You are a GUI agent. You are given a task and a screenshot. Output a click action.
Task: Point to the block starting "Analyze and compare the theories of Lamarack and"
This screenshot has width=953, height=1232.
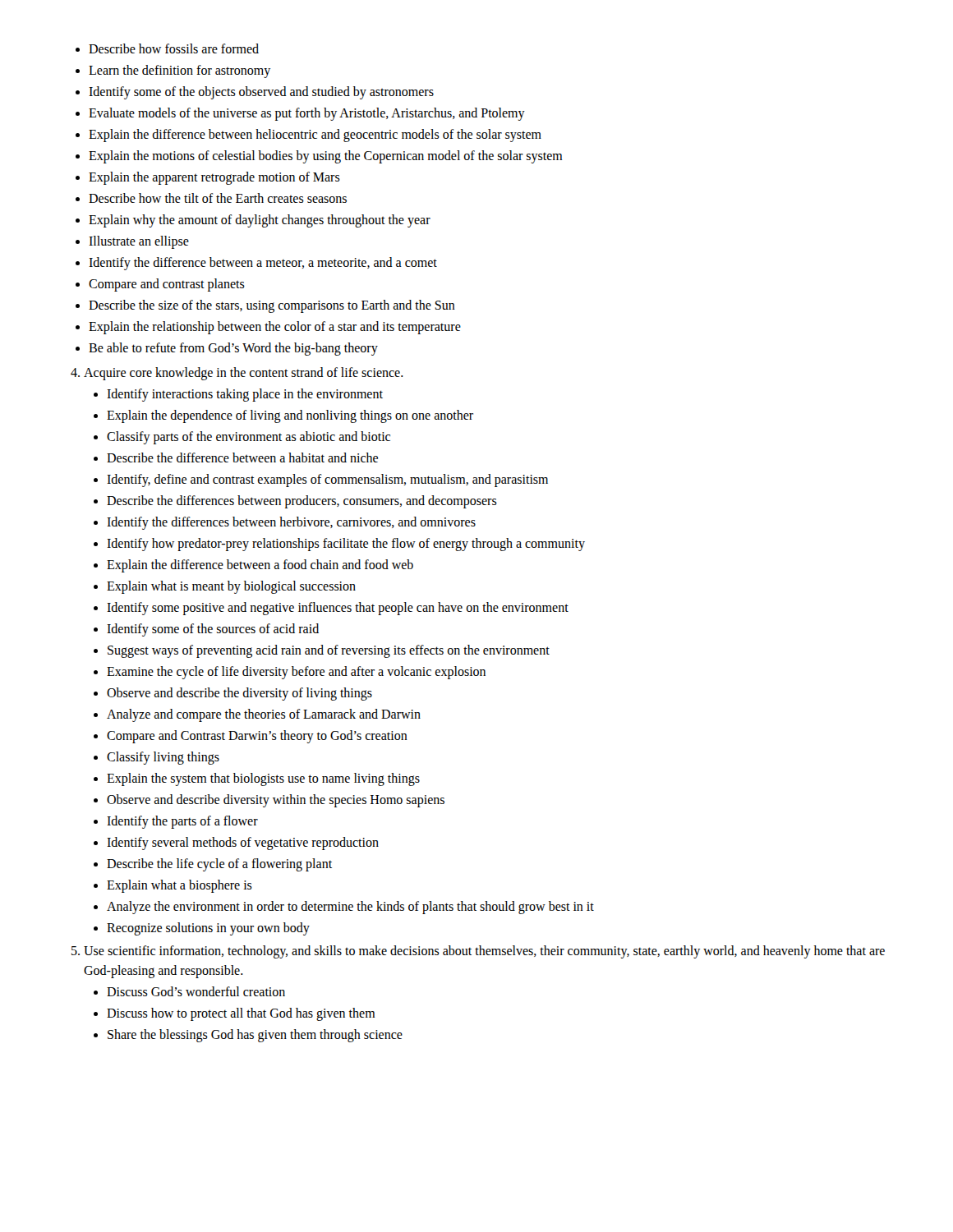click(x=264, y=714)
